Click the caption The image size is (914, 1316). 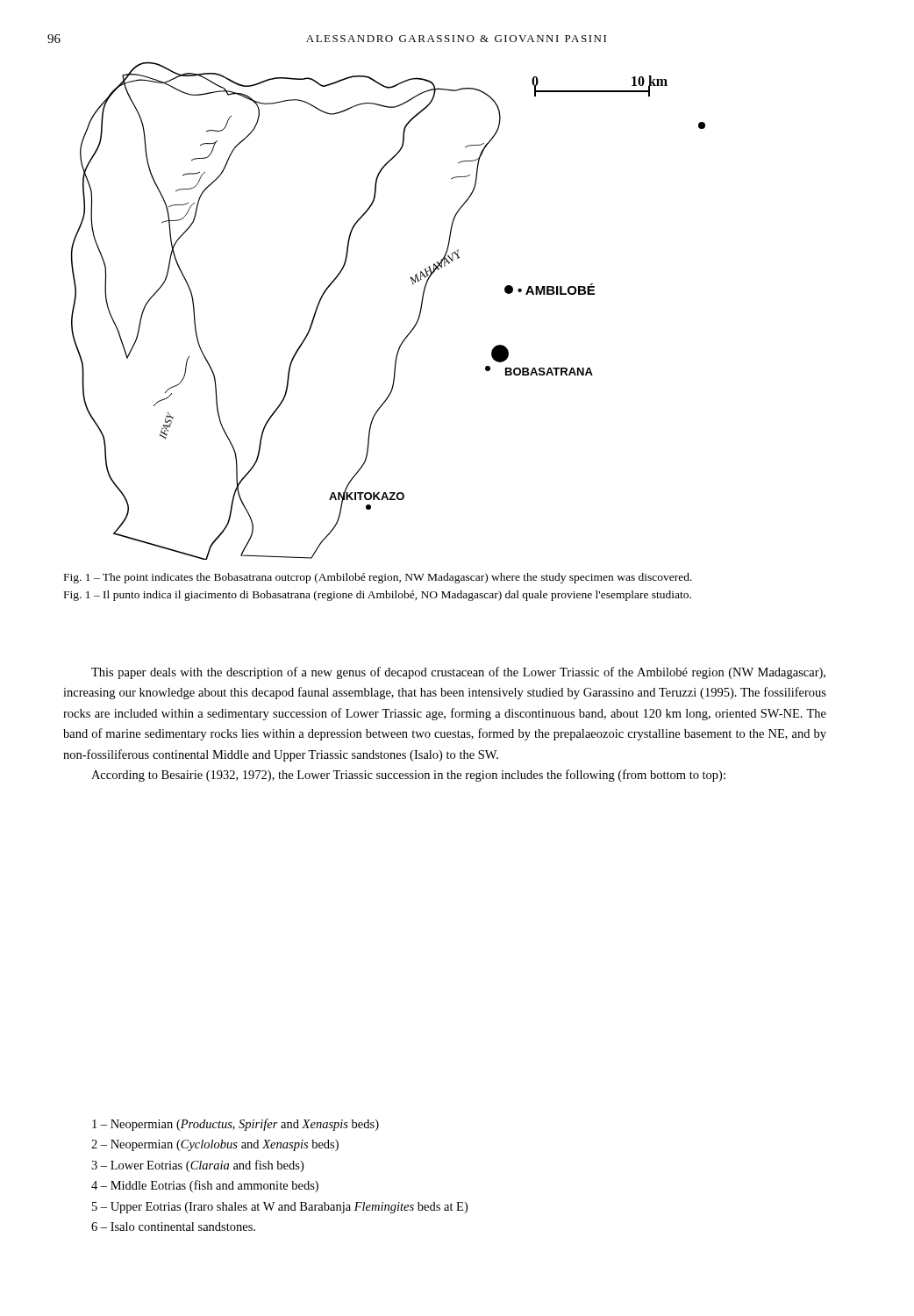click(x=378, y=585)
